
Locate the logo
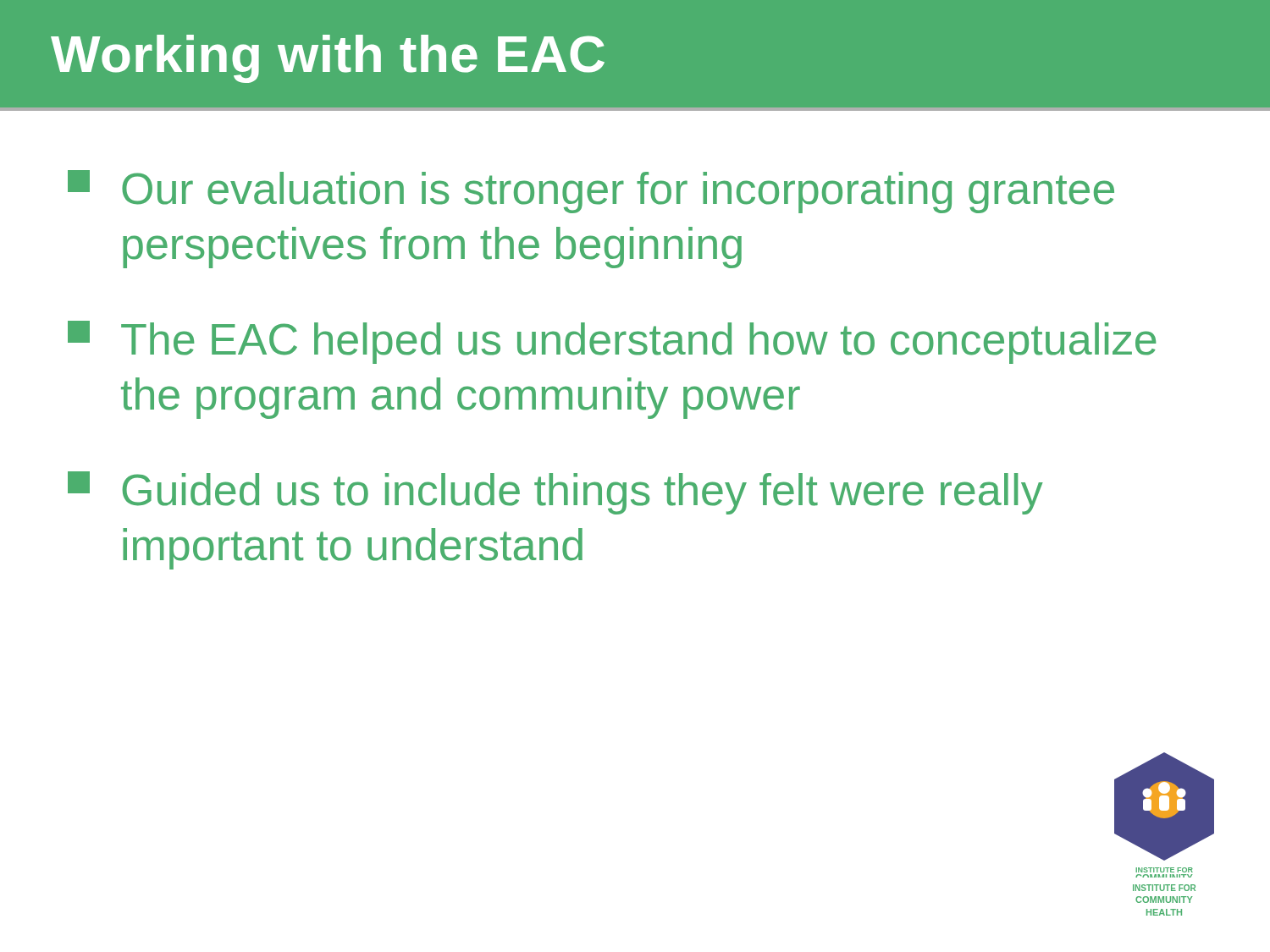click(x=1164, y=835)
